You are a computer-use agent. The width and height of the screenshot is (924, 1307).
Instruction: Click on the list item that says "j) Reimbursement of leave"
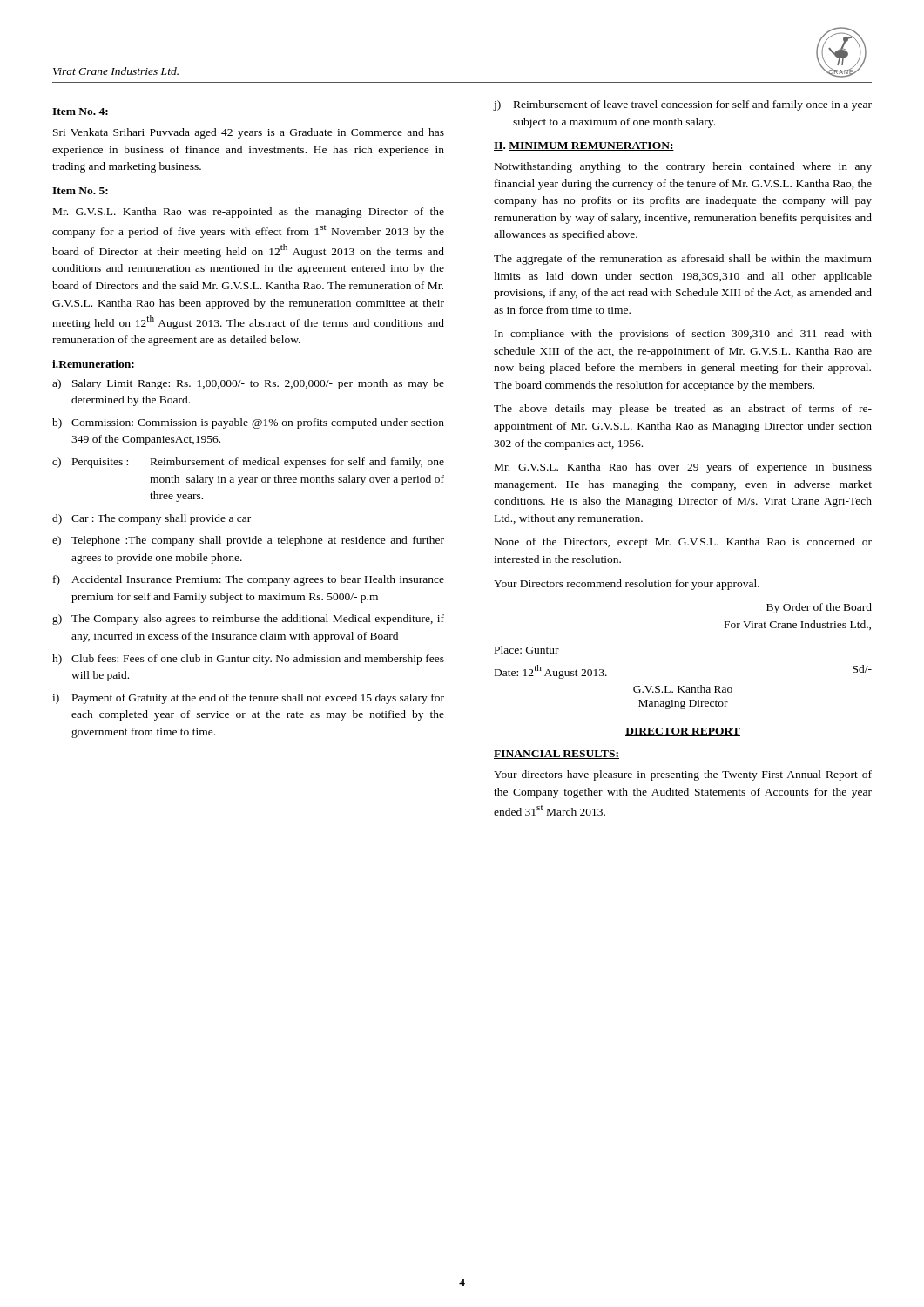click(x=683, y=113)
